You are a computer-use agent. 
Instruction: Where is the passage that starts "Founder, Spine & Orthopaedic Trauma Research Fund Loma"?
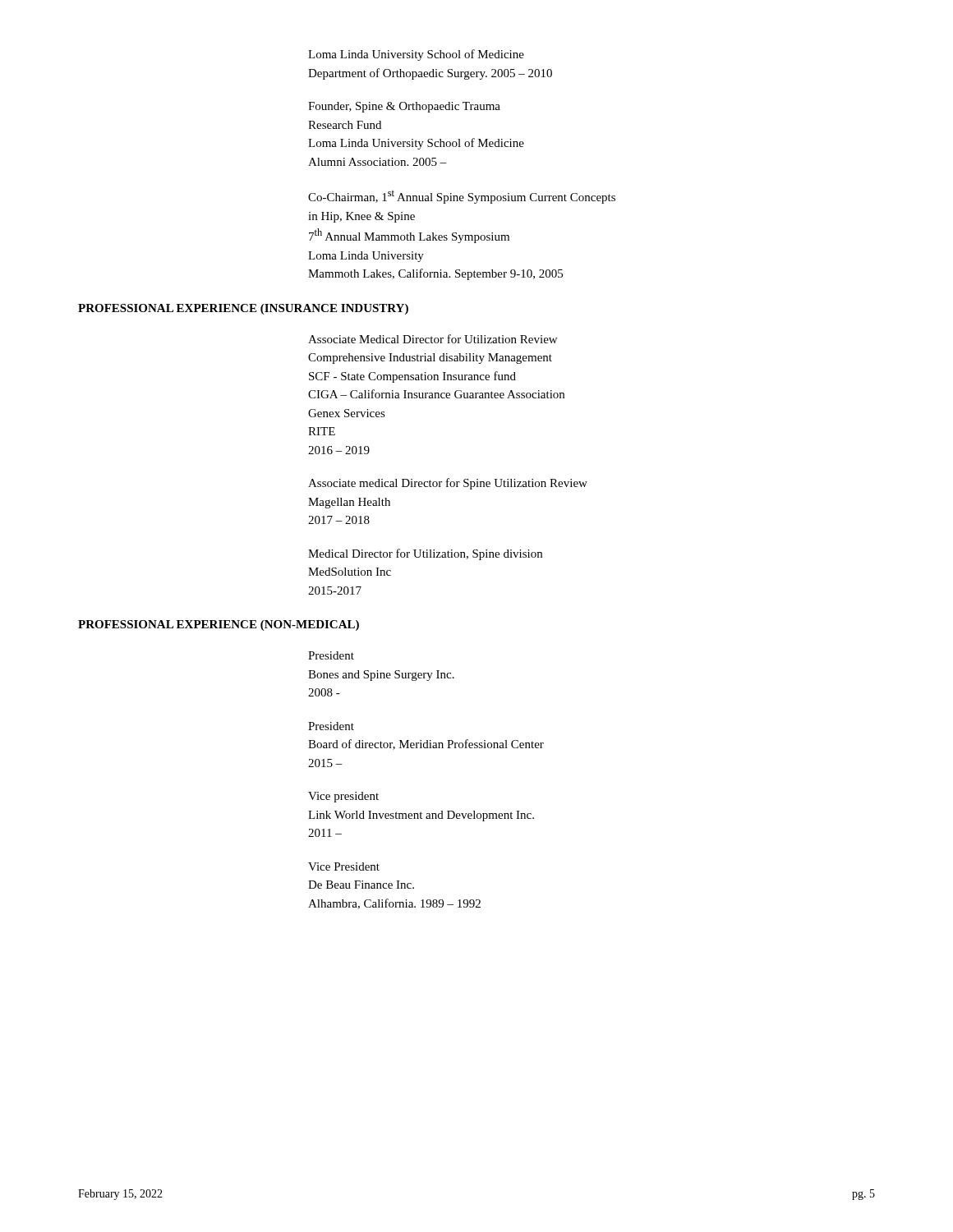pyautogui.click(x=416, y=134)
